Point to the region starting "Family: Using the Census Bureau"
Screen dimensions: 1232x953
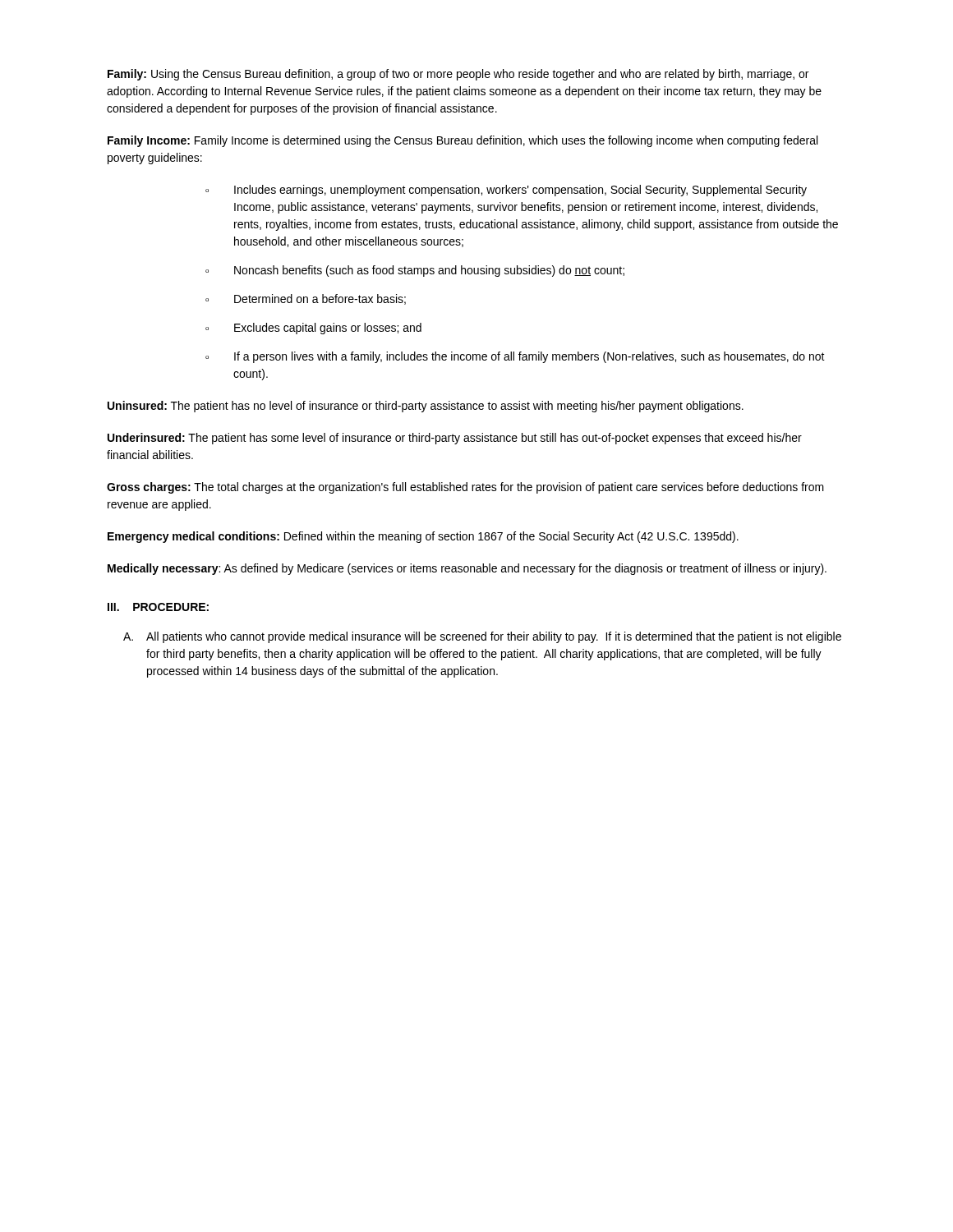click(464, 91)
